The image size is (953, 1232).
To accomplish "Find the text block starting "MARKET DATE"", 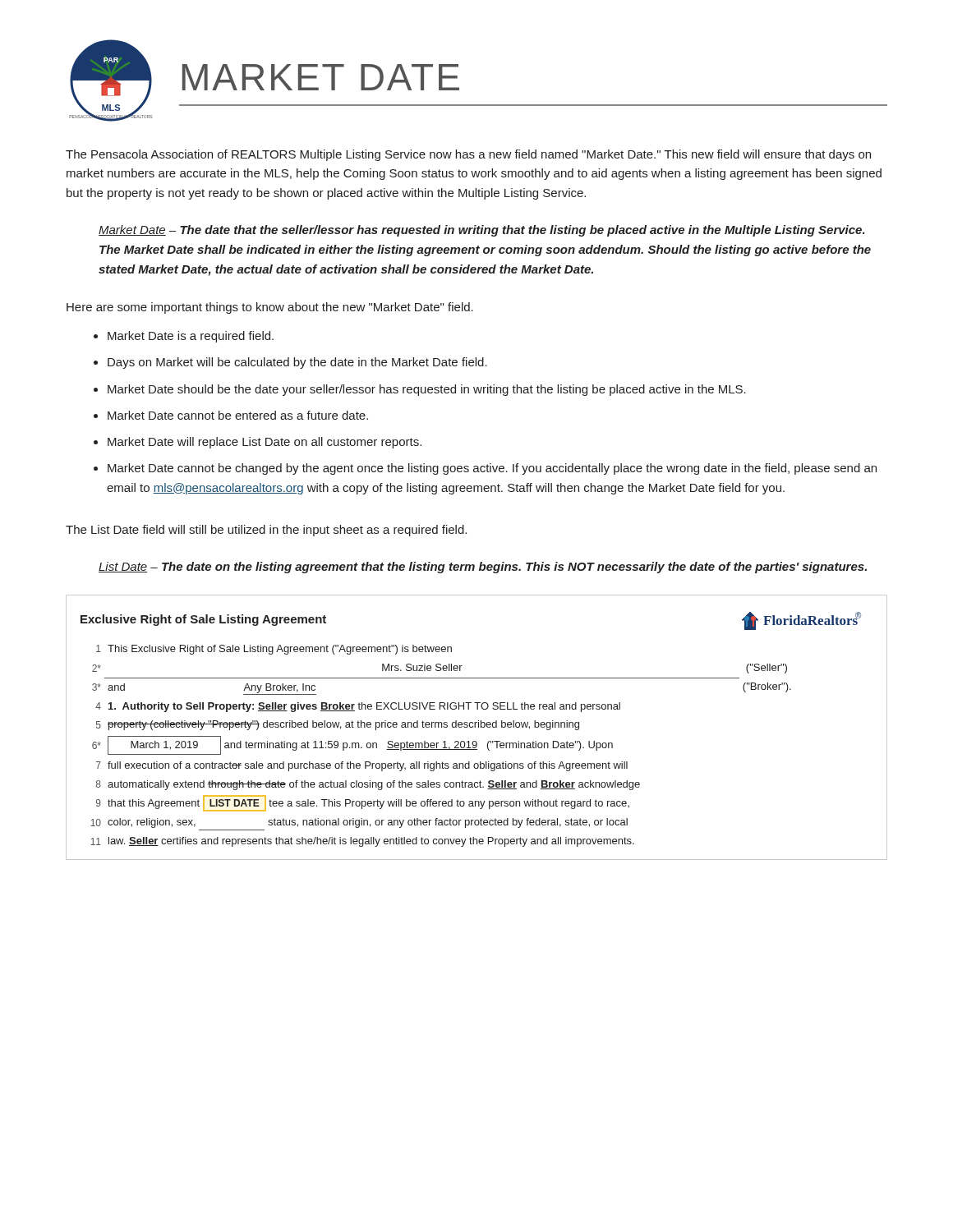I will [x=321, y=77].
